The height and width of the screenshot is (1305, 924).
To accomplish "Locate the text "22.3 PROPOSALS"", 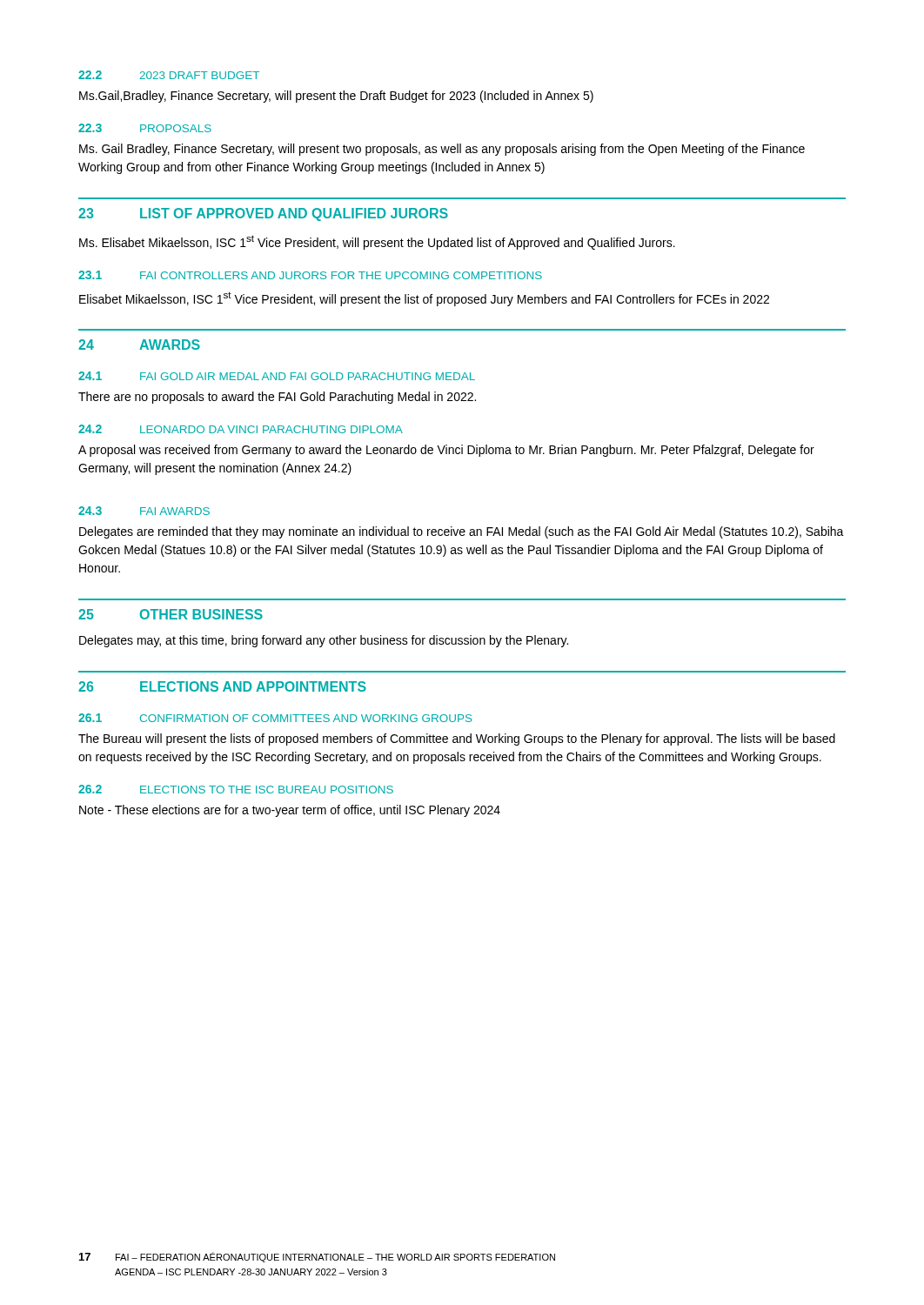I will pos(145,128).
